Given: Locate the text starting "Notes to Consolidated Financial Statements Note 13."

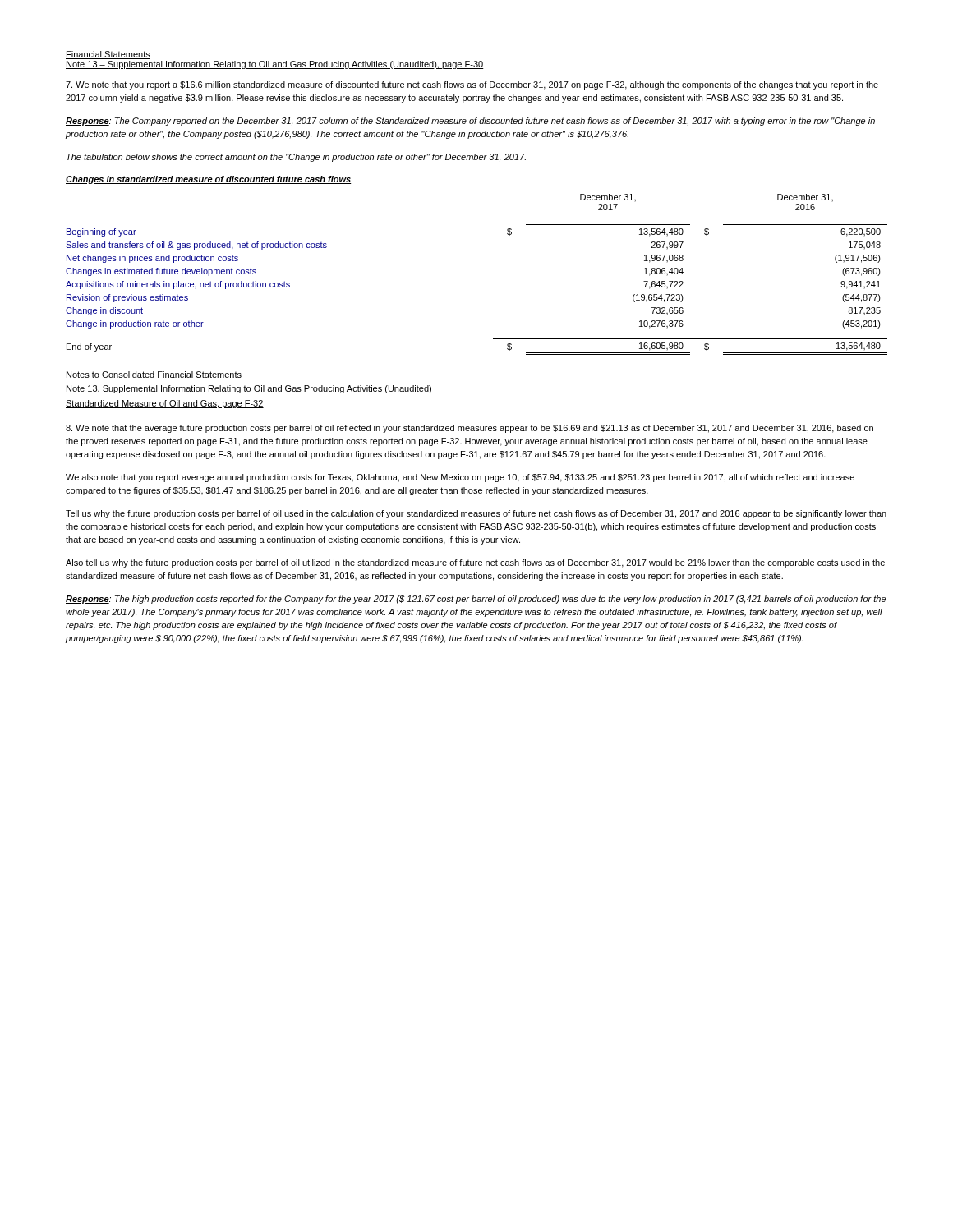Looking at the screenshot, I should [154, 375].
